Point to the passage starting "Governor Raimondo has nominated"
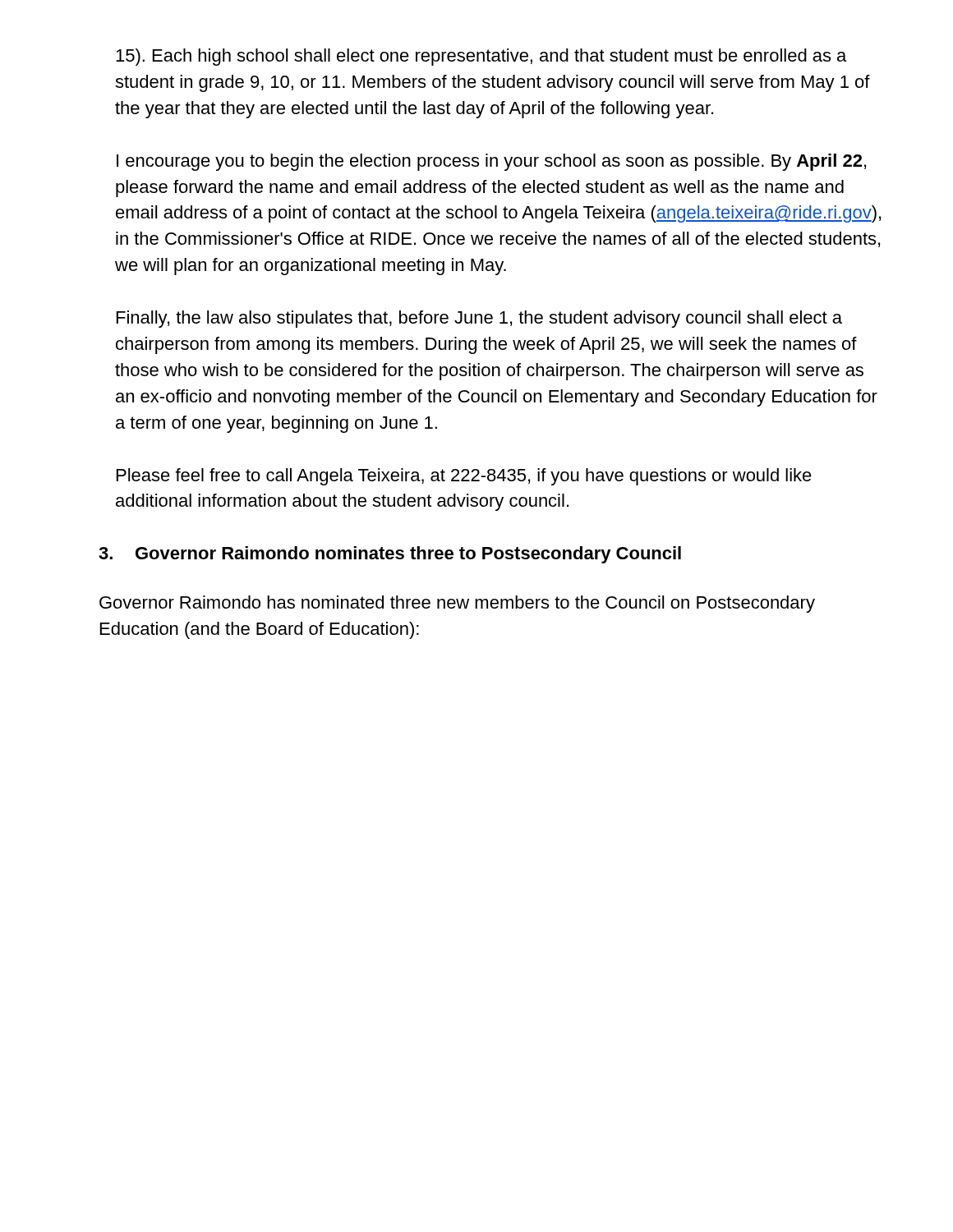953x1232 pixels. (x=457, y=616)
